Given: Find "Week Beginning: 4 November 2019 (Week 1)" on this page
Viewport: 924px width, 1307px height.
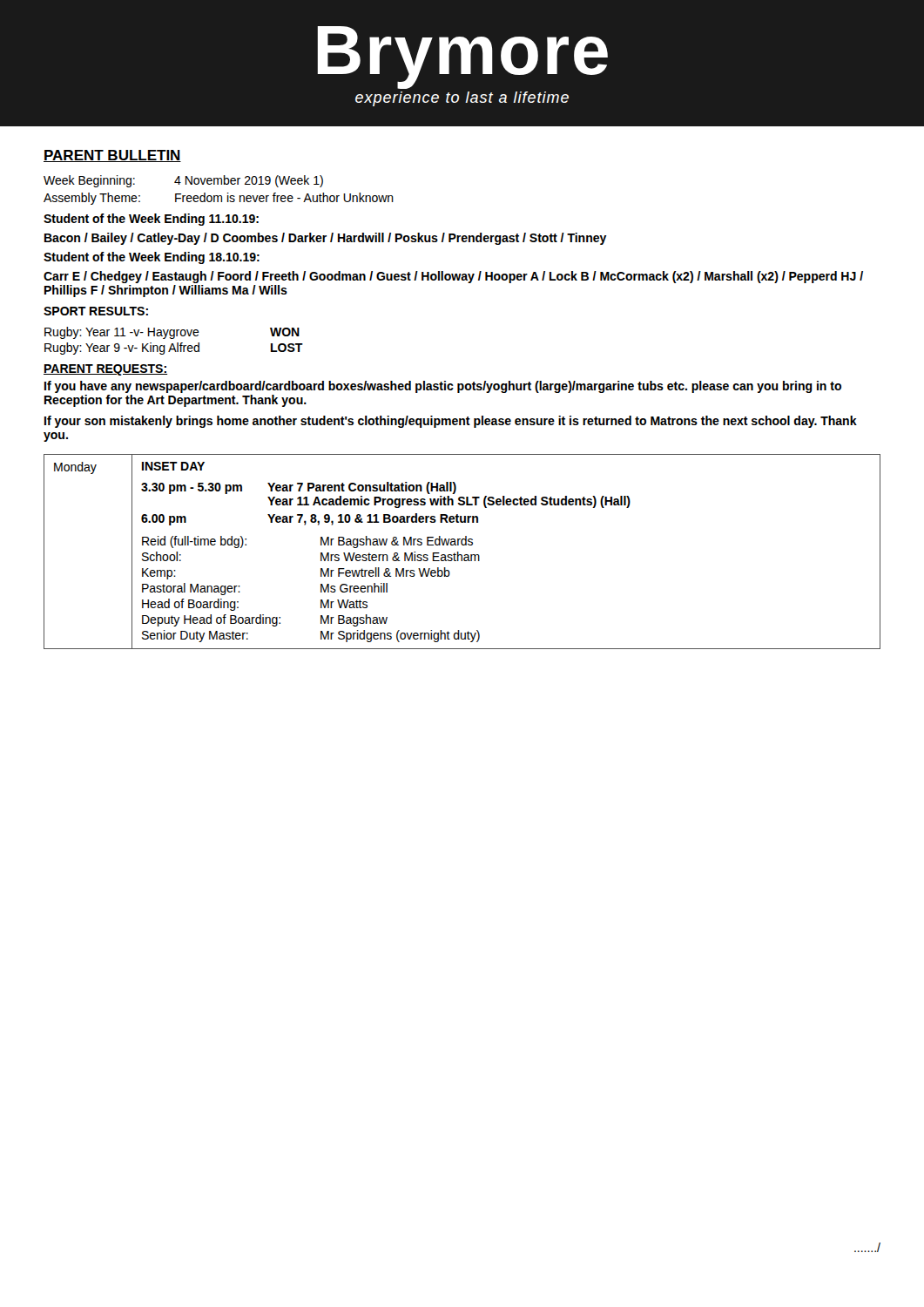Looking at the screenshot, I should coord(183,181).
